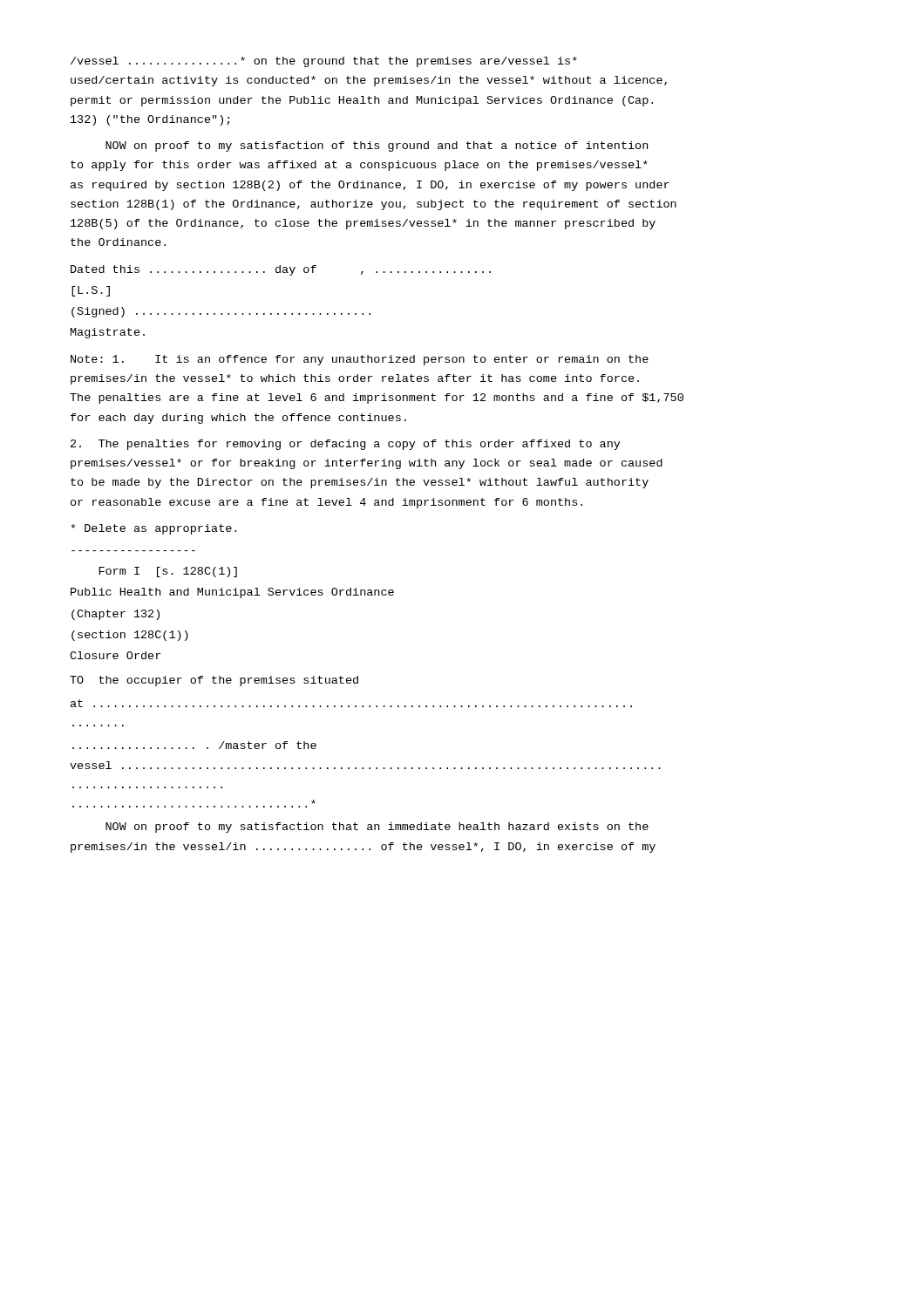Select the region starting "Dated this ................. day of ,"
Screen dimensions: 1308x924
click(x=282, y=270)
